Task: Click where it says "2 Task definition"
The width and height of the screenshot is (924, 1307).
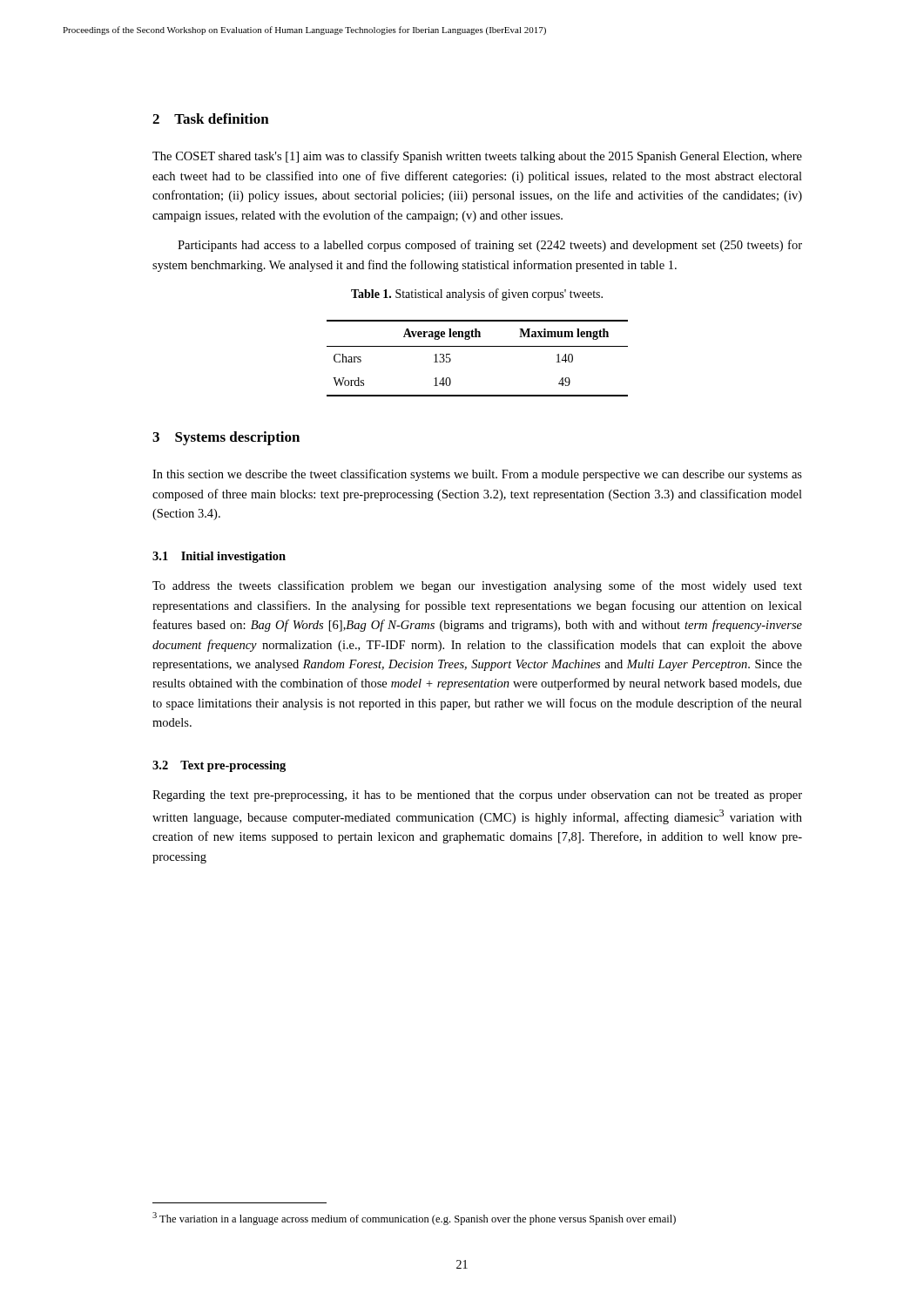Action: [211, 119]
